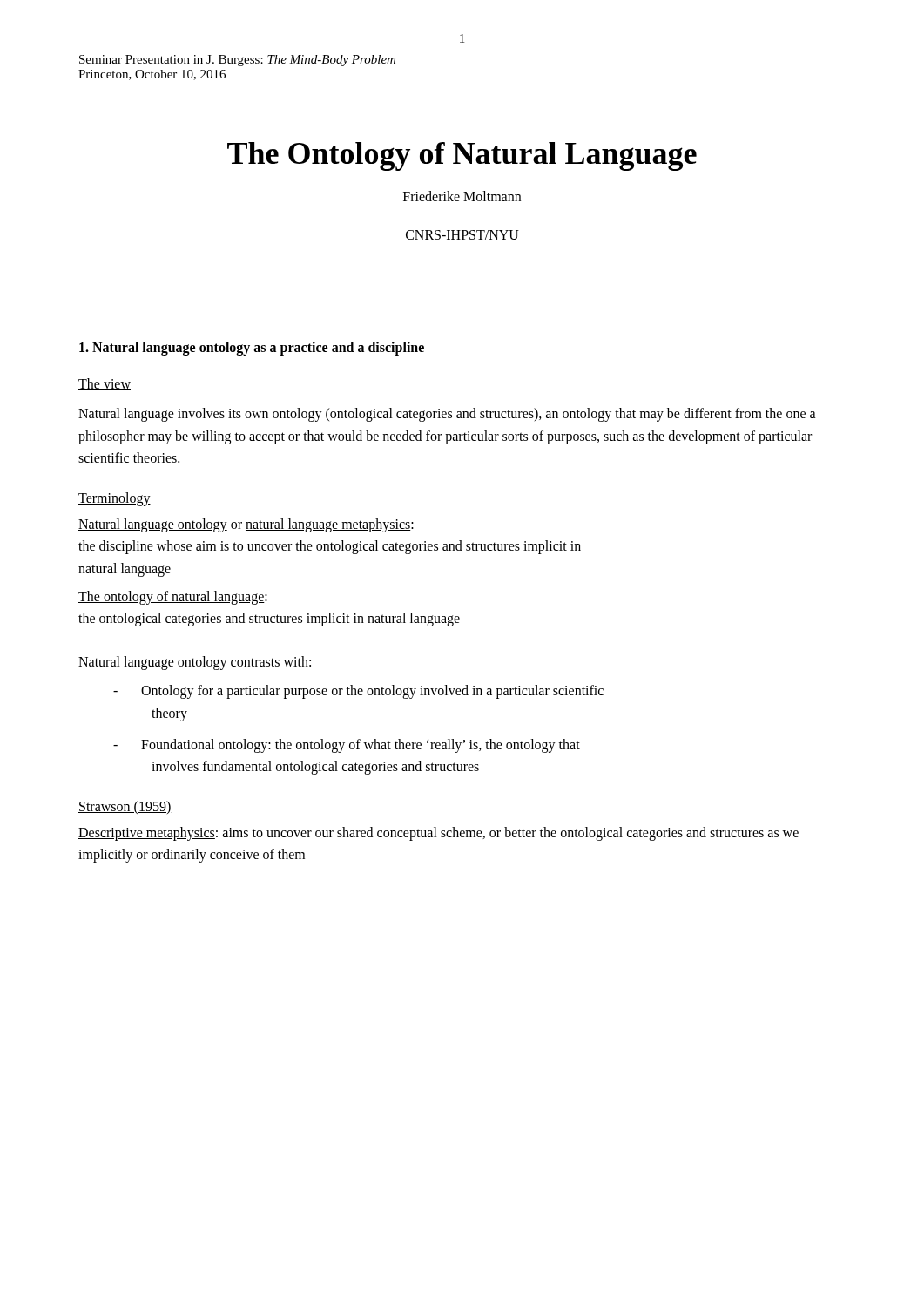The width and height of the screenshot is (924, 1307).
Task: Select the text block starting "Natural language ontology contrasts with:"
Action: [x=195, y=663]
